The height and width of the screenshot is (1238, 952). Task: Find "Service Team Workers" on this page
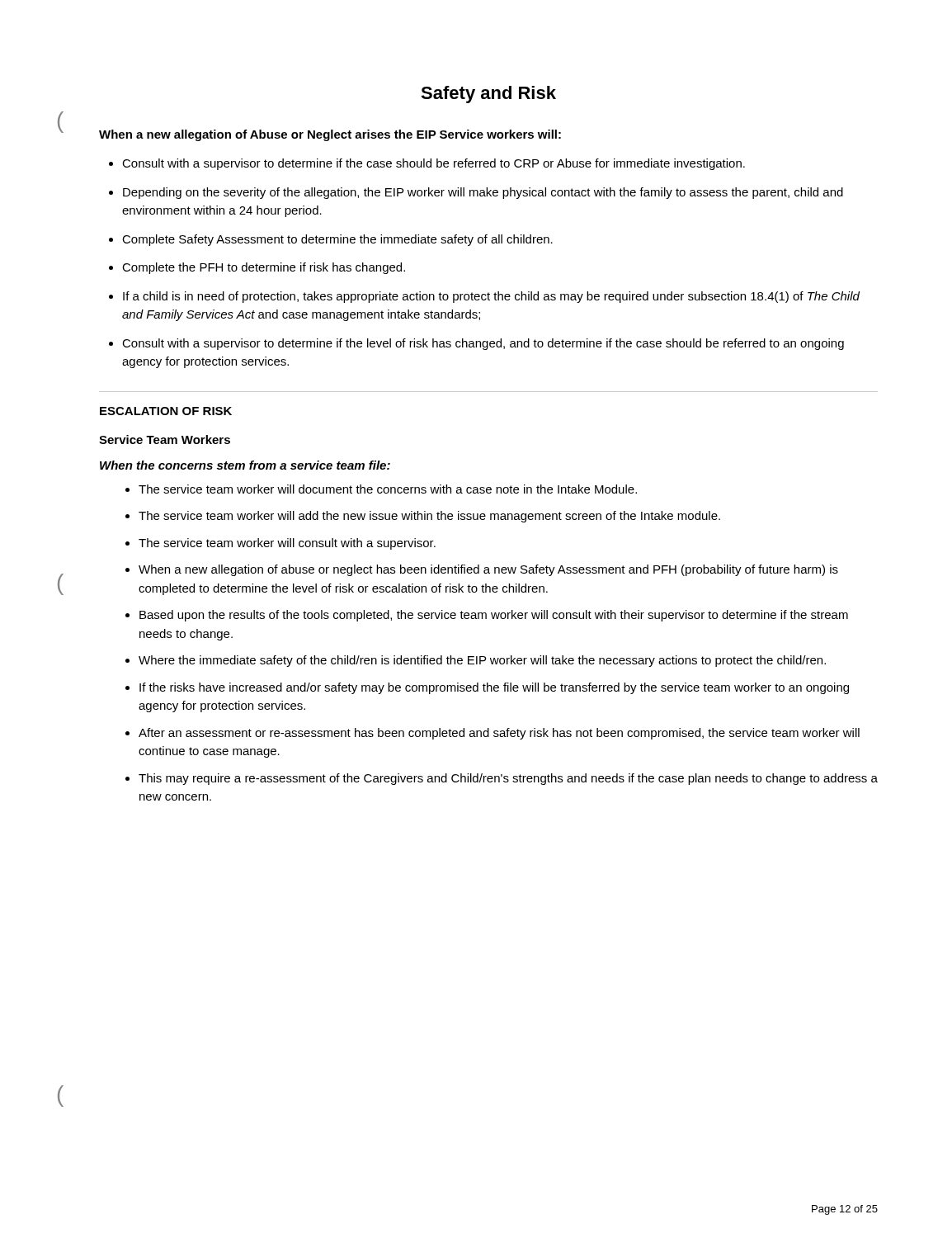pos(165,439)
